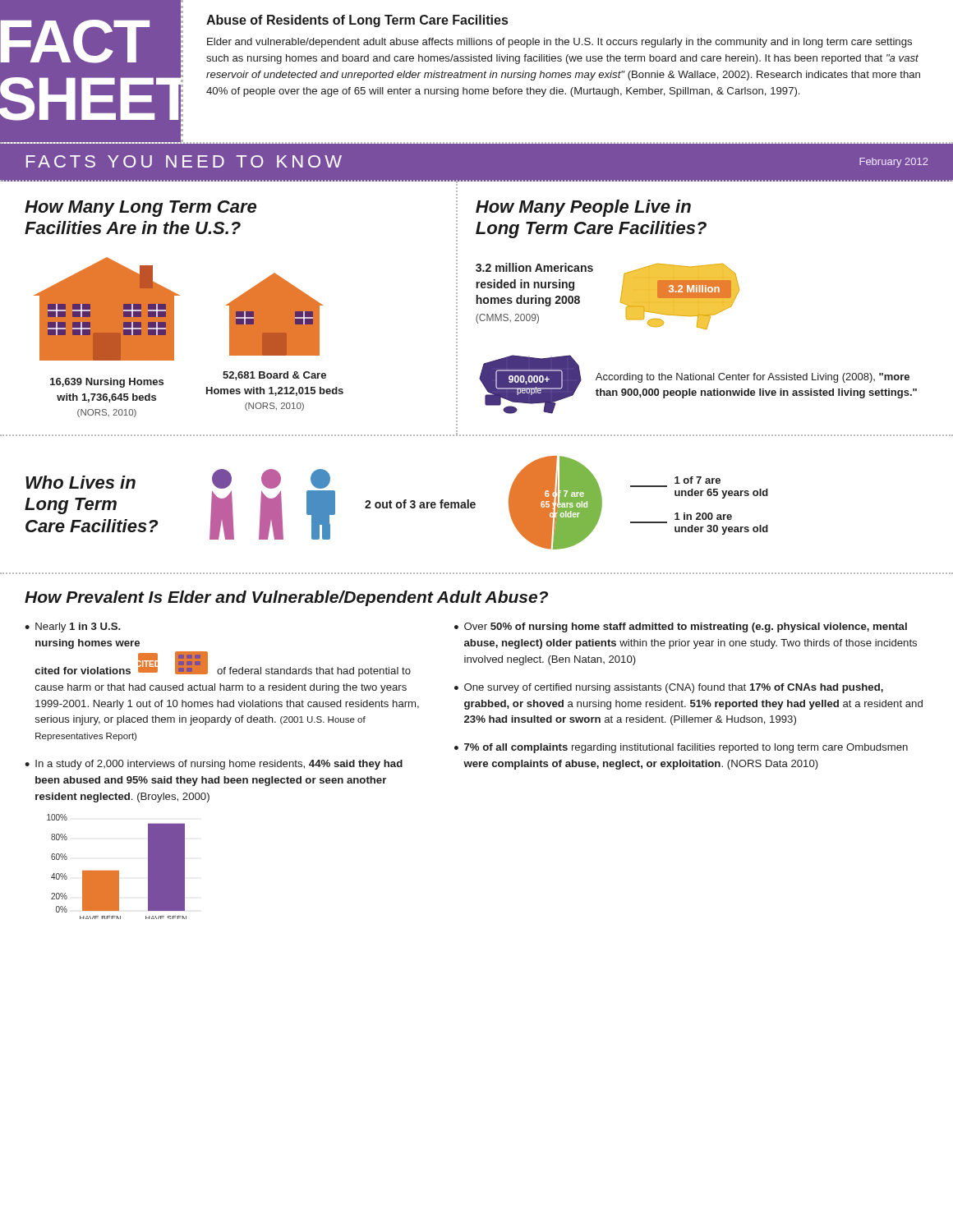Viewport: 953px width, 1232px height.
Task: Select the bar chart
Action: 235,868
